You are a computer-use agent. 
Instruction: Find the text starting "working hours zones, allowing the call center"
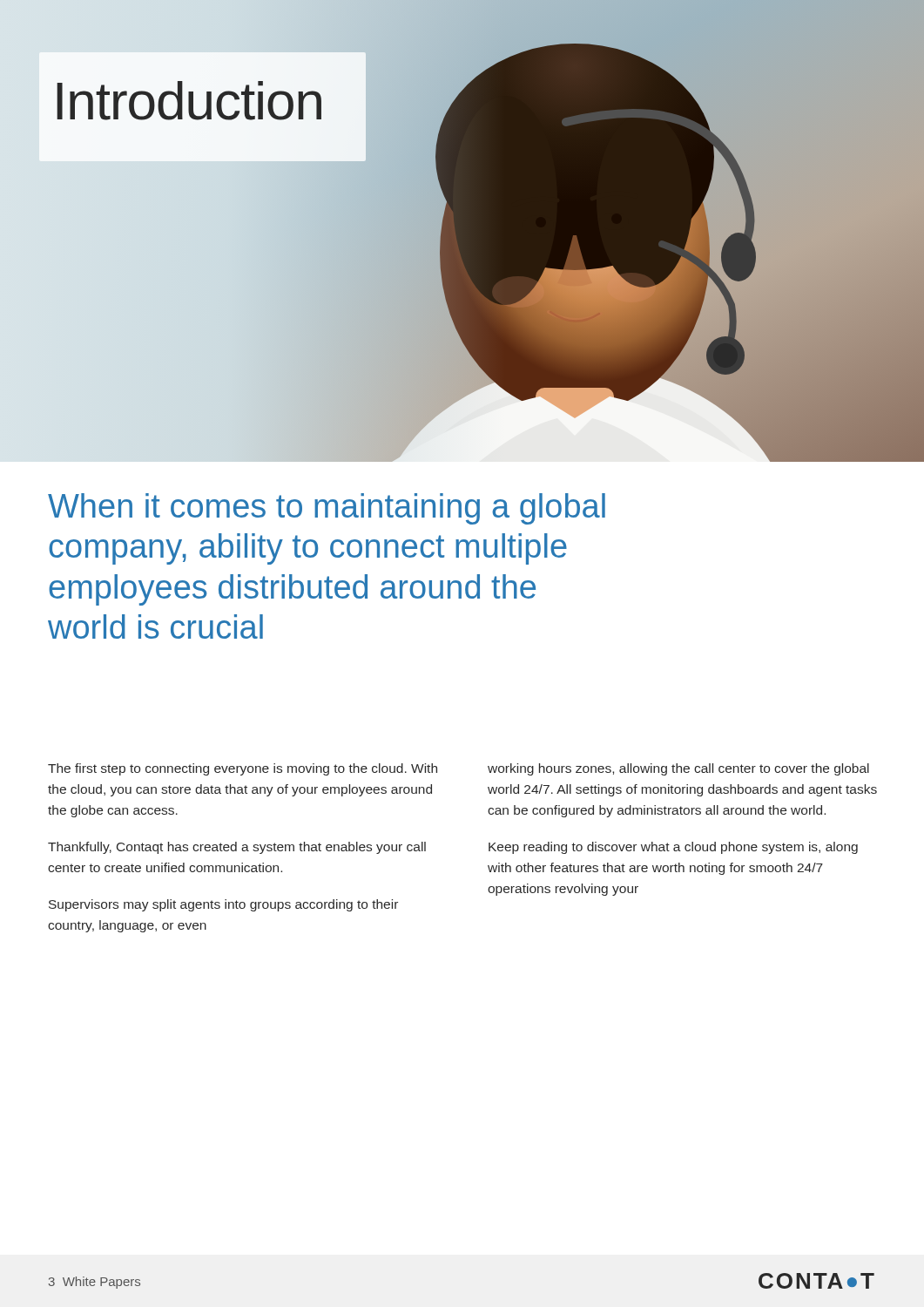click(x=678, y=769)
